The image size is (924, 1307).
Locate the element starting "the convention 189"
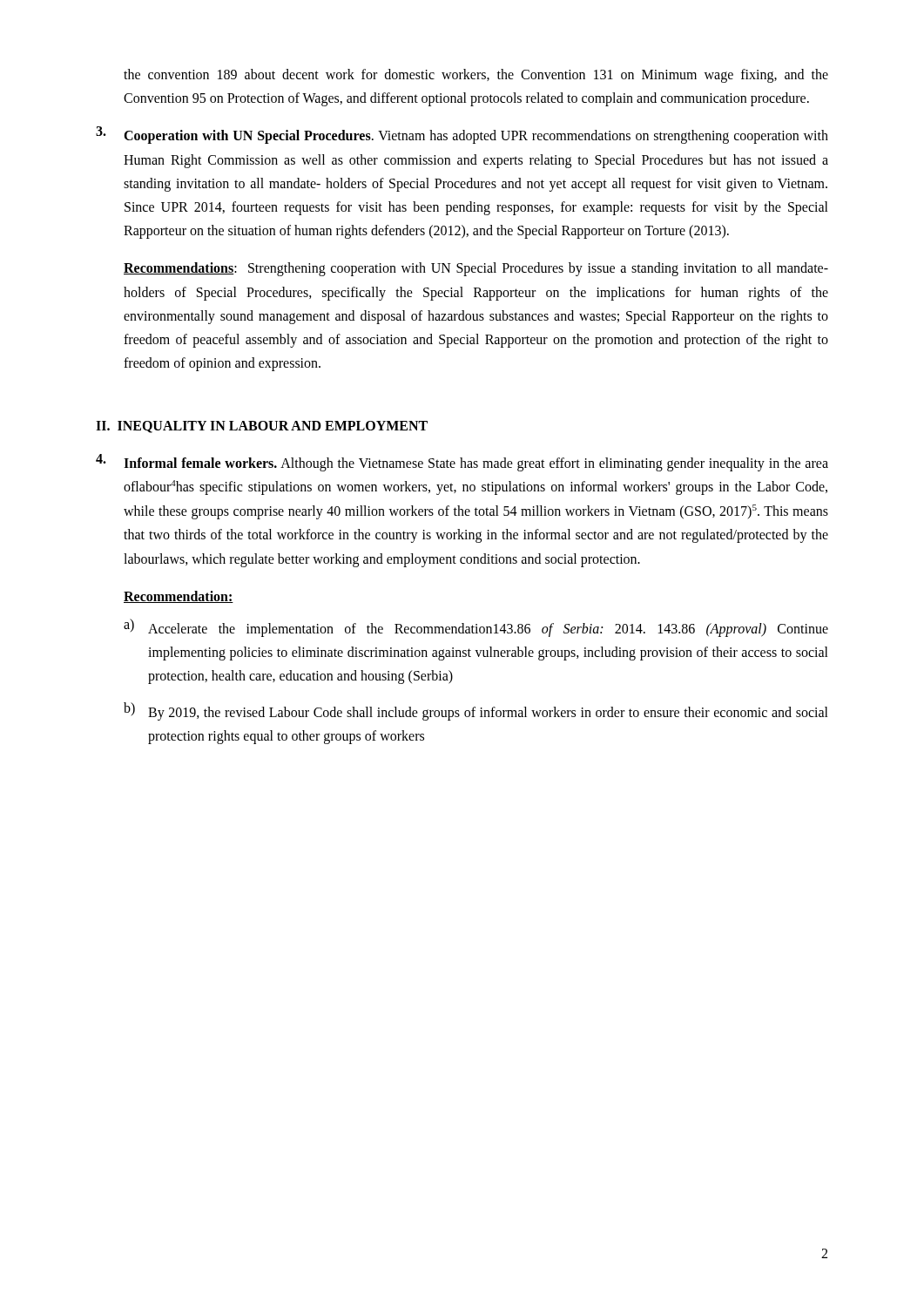pyautogui.click(x=476, y=86)
